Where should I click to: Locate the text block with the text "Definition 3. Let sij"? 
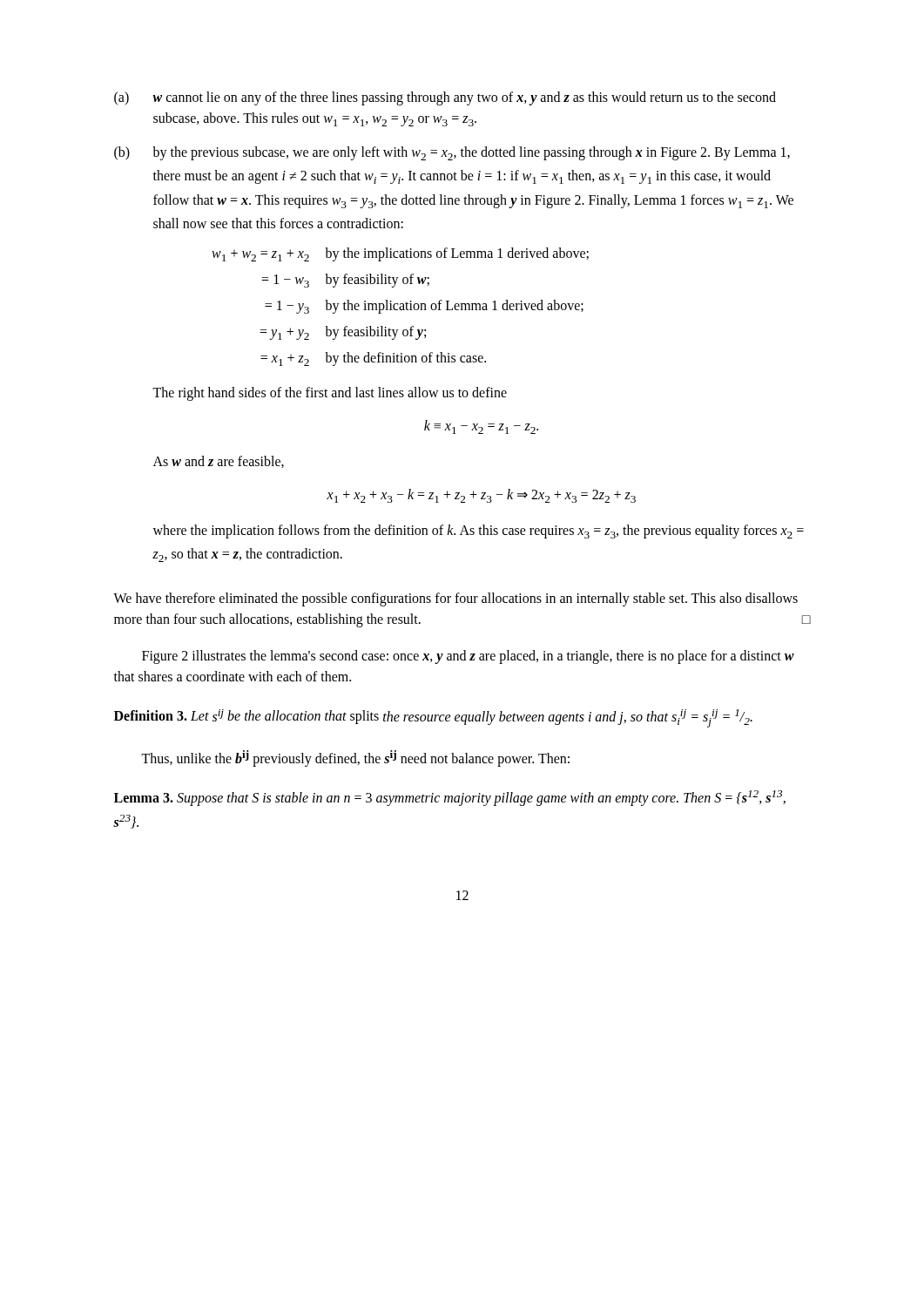(433, 716)
